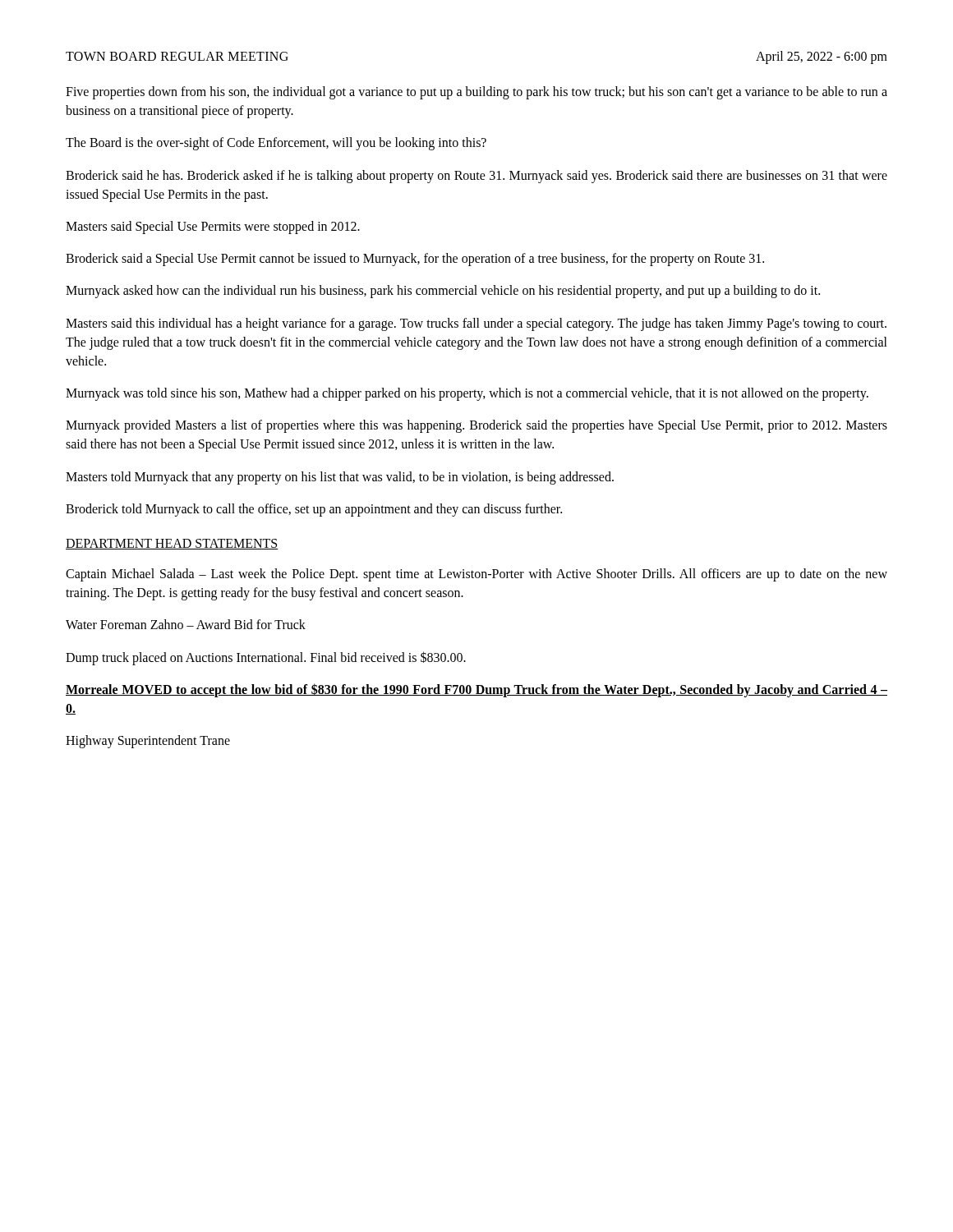The width and height of the screenshot is (953, 1232).
Task: Where does it say "Highway Superintendent Trane"?
Action: (x=148, y=741)
